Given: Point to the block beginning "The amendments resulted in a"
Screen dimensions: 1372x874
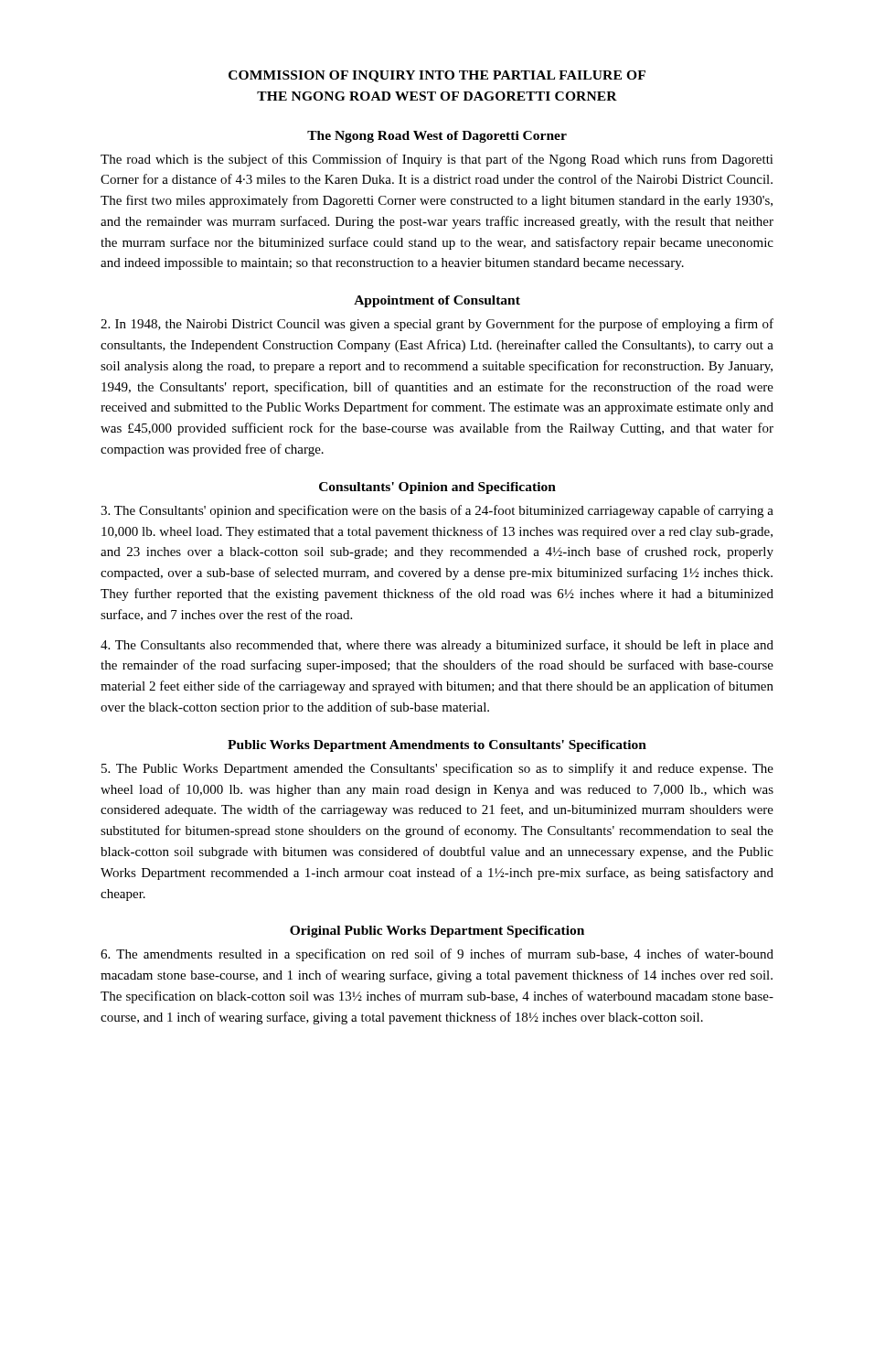Looking at the screenshot, I should pos(437,986).
